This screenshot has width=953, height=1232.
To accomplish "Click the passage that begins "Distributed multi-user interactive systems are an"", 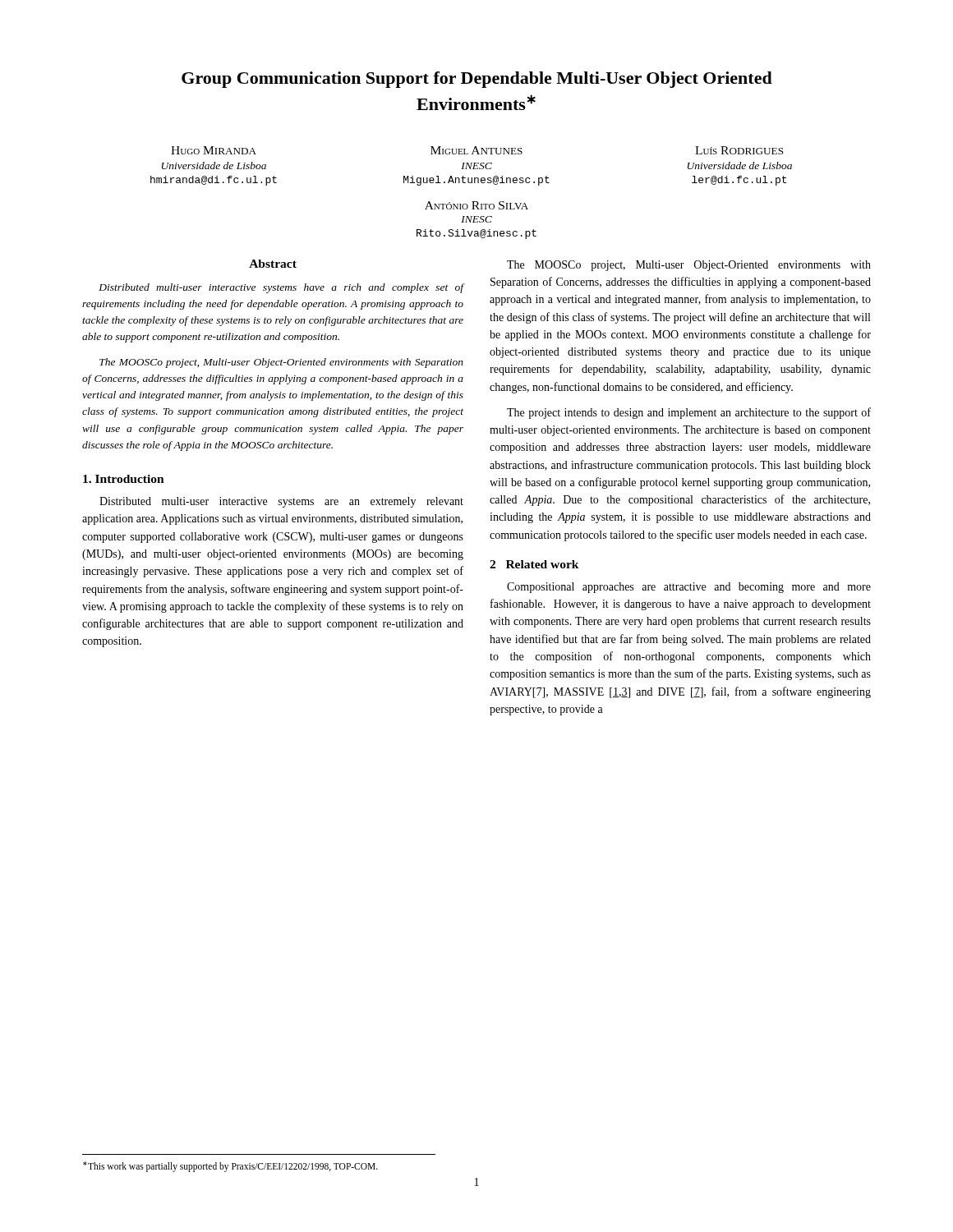I will (x=273, y=572).
